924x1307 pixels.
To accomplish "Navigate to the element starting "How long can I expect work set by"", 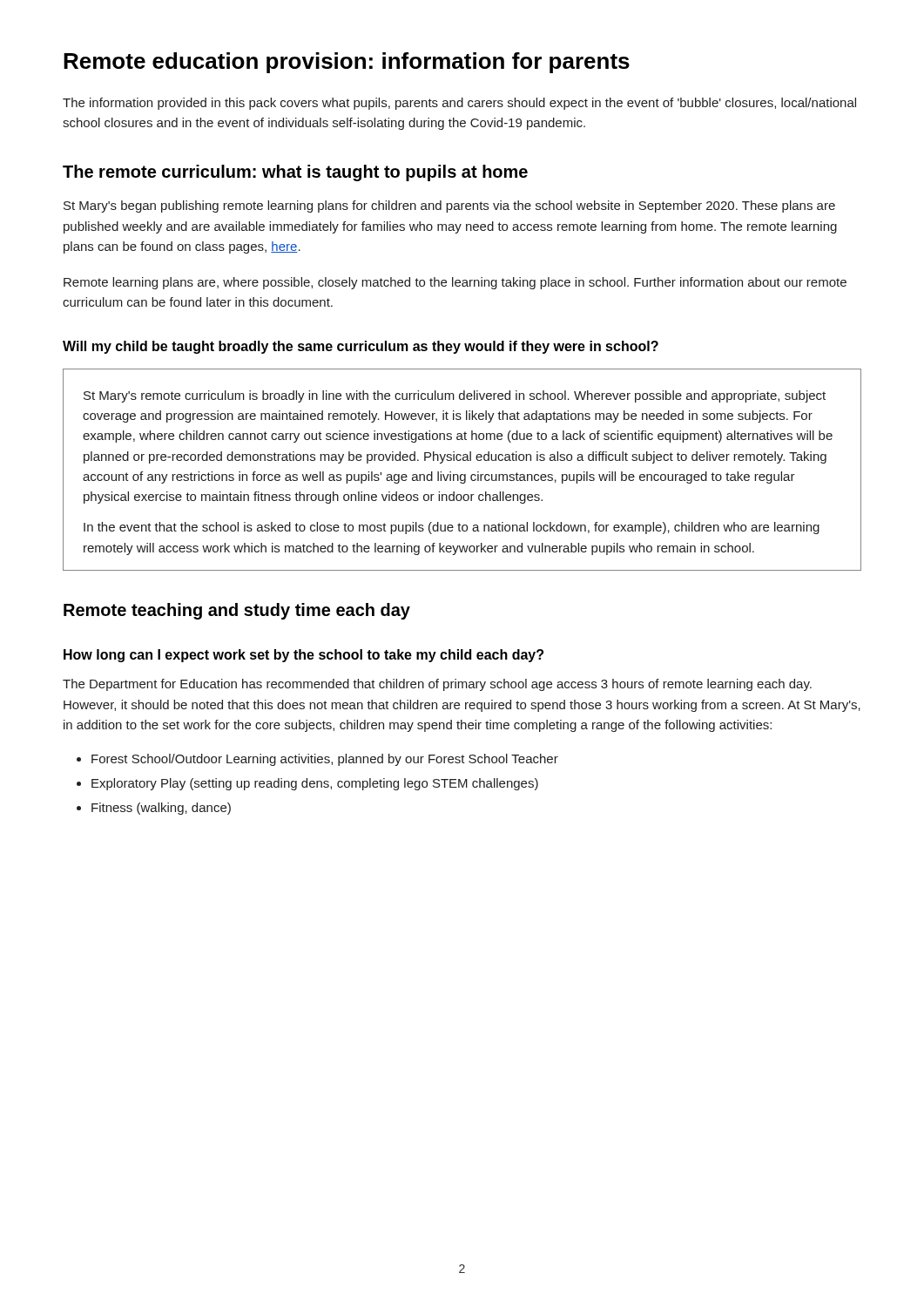I will click(462, 655).
